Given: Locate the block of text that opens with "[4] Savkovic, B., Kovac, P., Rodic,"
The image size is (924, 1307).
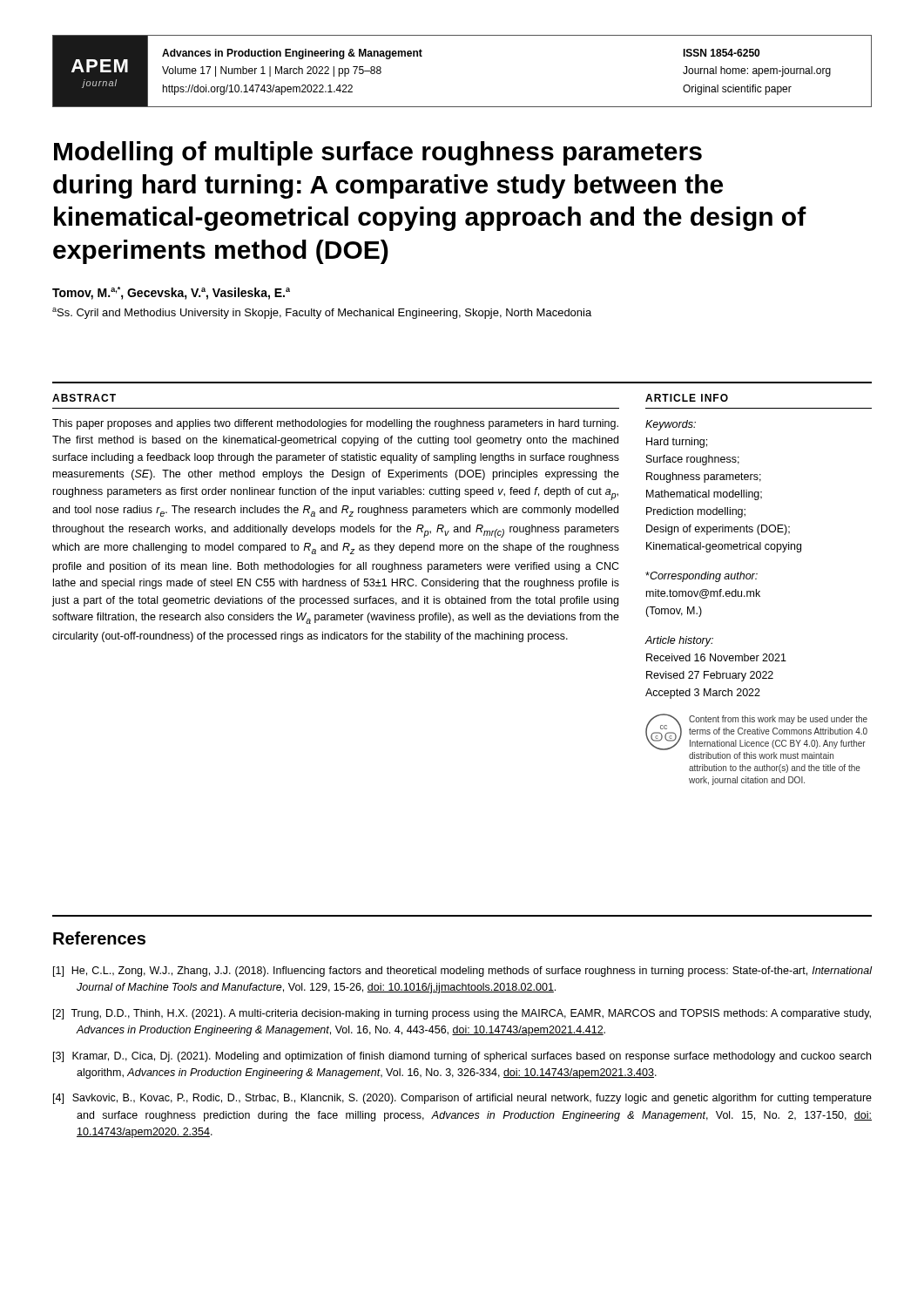Looking at the screenshot, I should click(x=462, y=1115).
